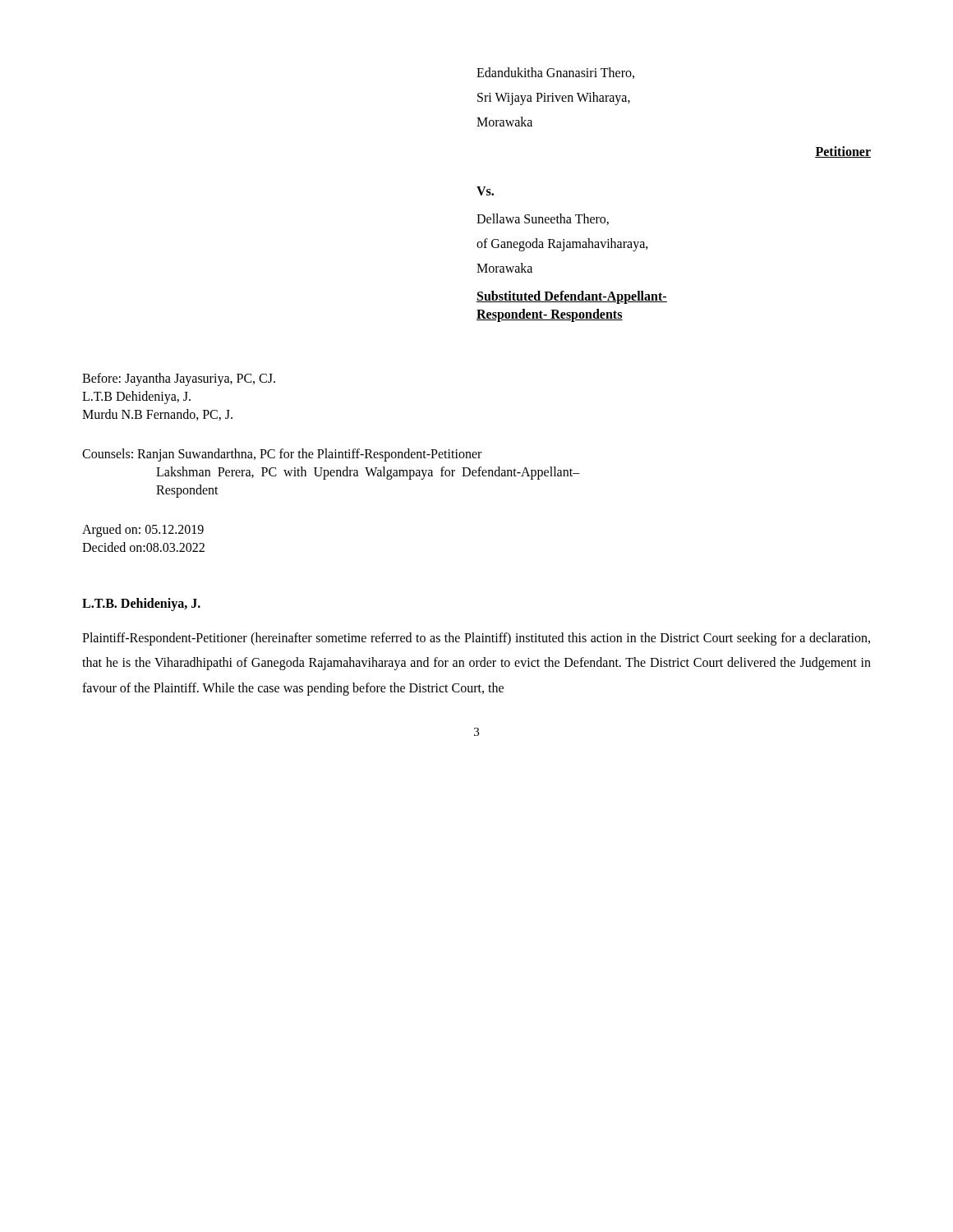
Task: Select the text block containing "Argued on: 05.12.2019"
Action: click(143, 531)
